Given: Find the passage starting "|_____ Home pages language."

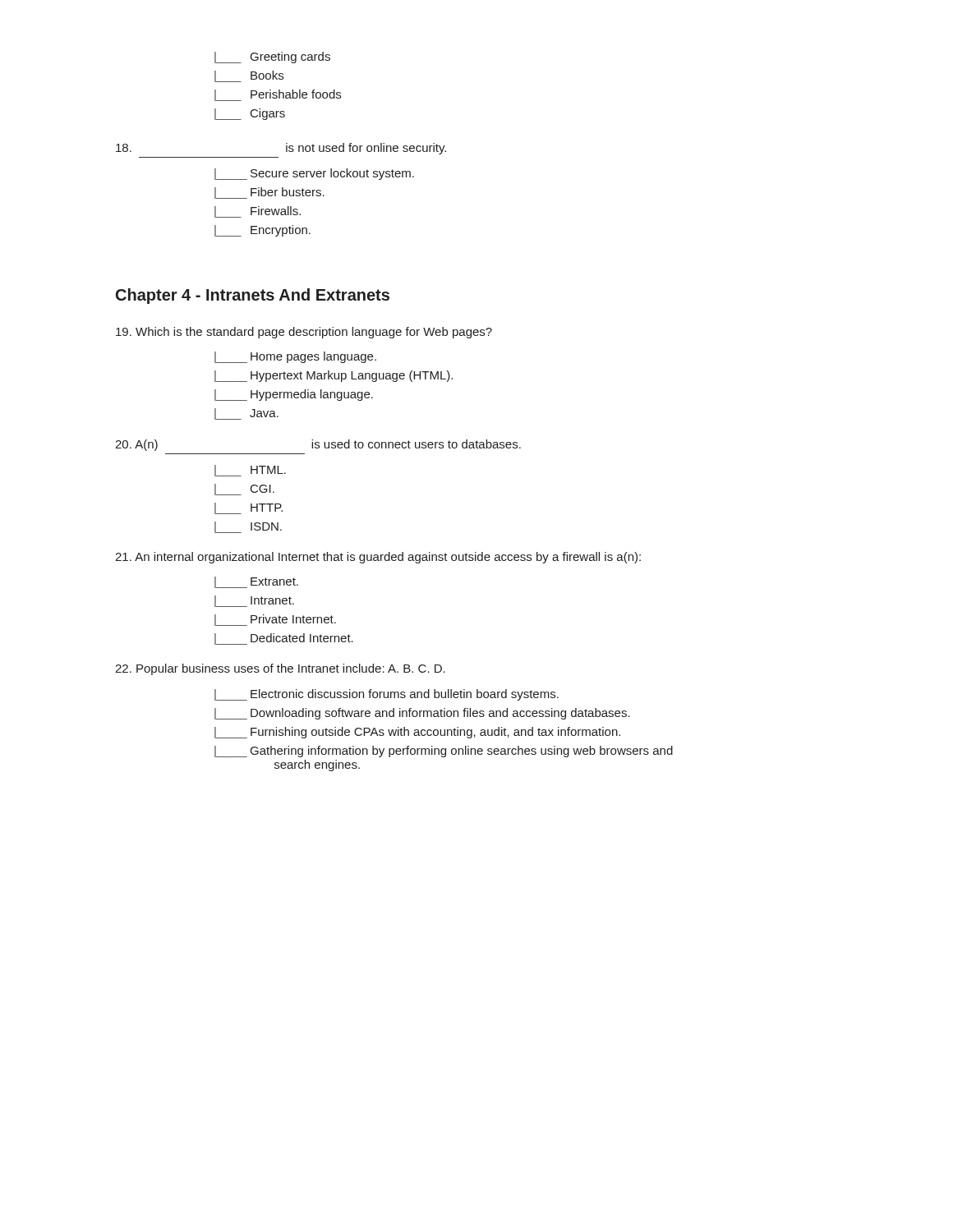Looking at the screenshot, I should tap(295, 356).
